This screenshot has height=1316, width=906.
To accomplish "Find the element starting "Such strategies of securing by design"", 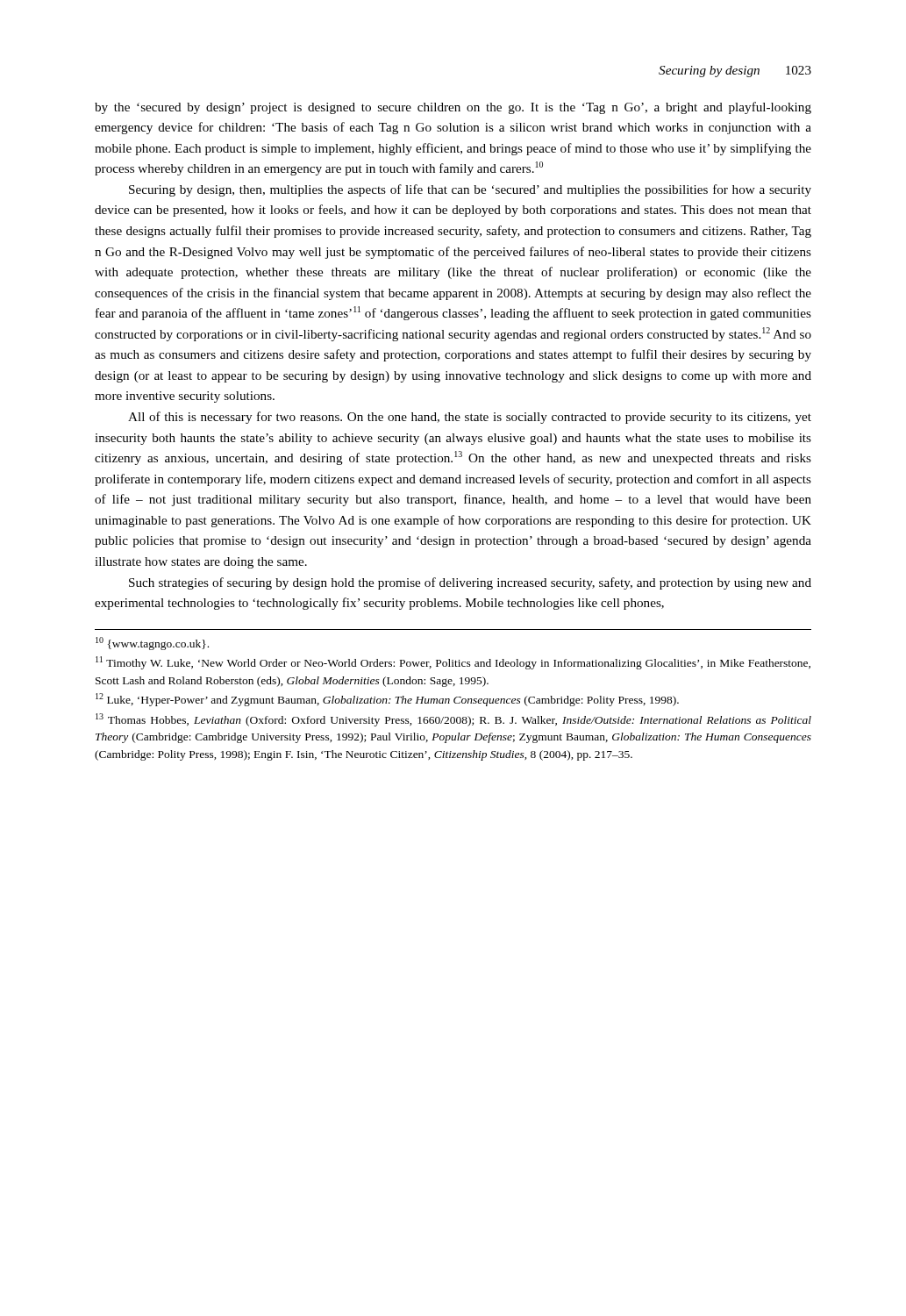I will tap(453, 592).
